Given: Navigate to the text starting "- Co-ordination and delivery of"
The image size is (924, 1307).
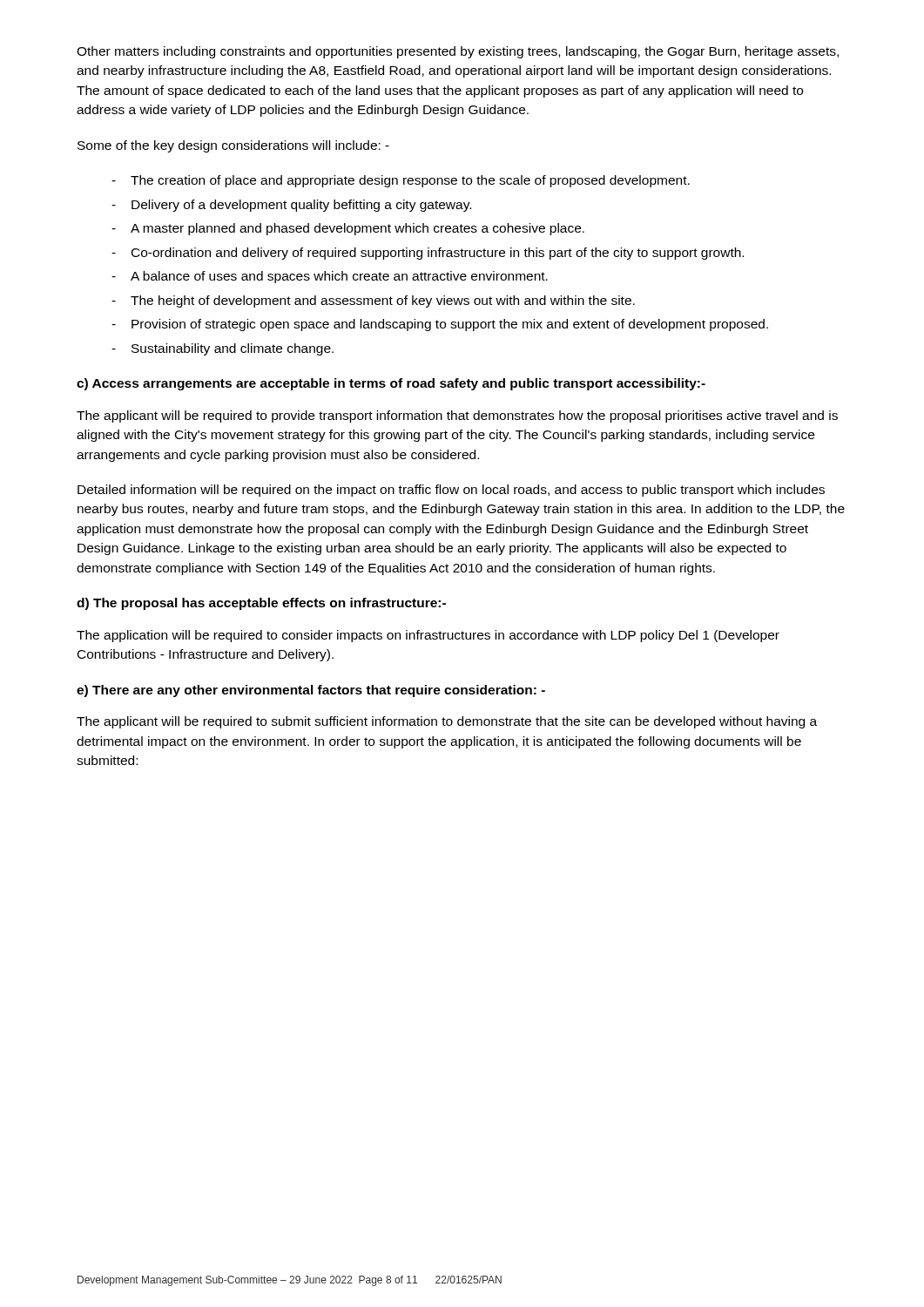Looking at the screenshot, I should [x=479, y=253].
